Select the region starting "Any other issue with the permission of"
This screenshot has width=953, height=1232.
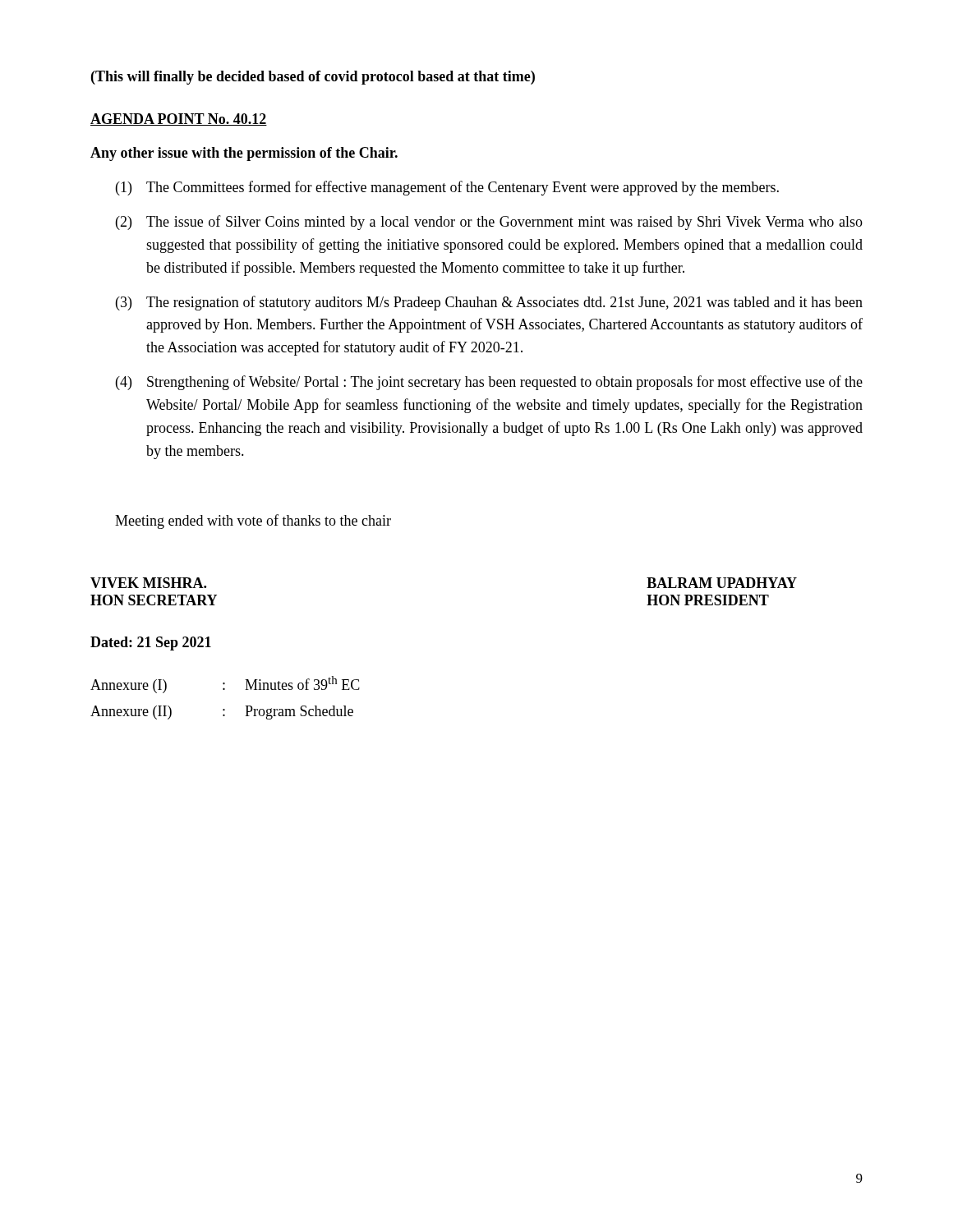click(x=244, y=153)
